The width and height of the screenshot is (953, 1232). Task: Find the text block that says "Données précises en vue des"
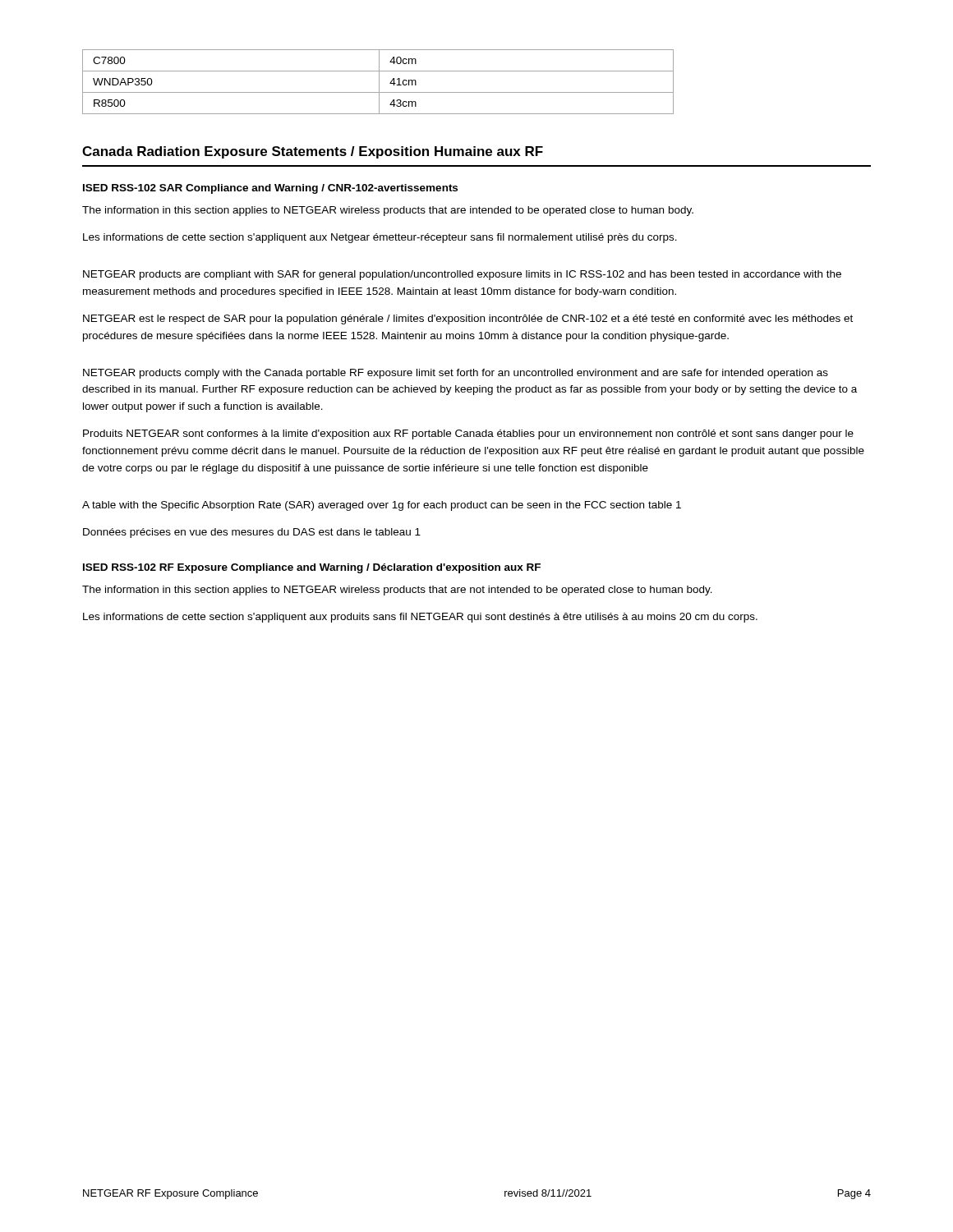(x=251, y=532)
